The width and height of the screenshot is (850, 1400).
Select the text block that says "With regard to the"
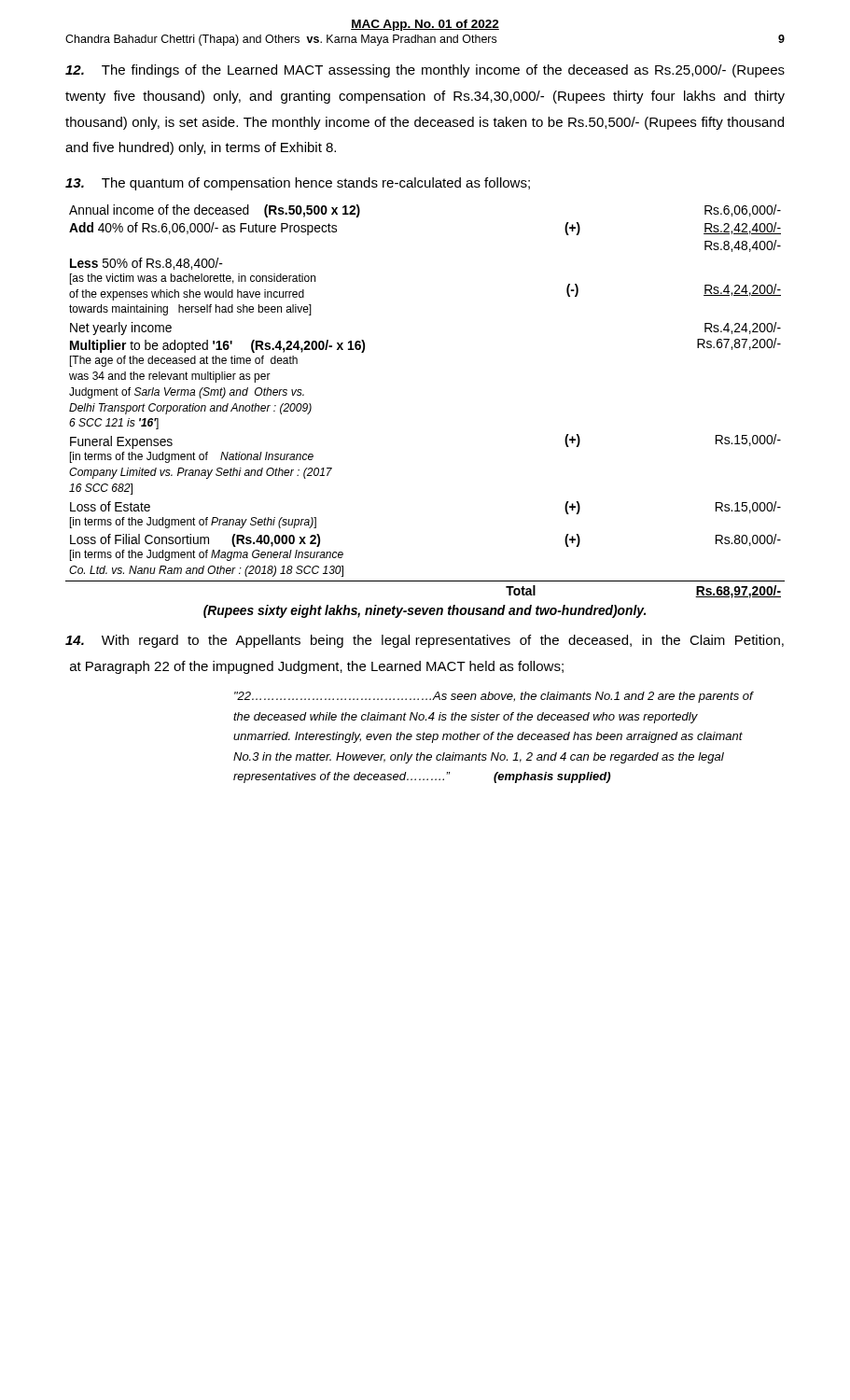425,653
